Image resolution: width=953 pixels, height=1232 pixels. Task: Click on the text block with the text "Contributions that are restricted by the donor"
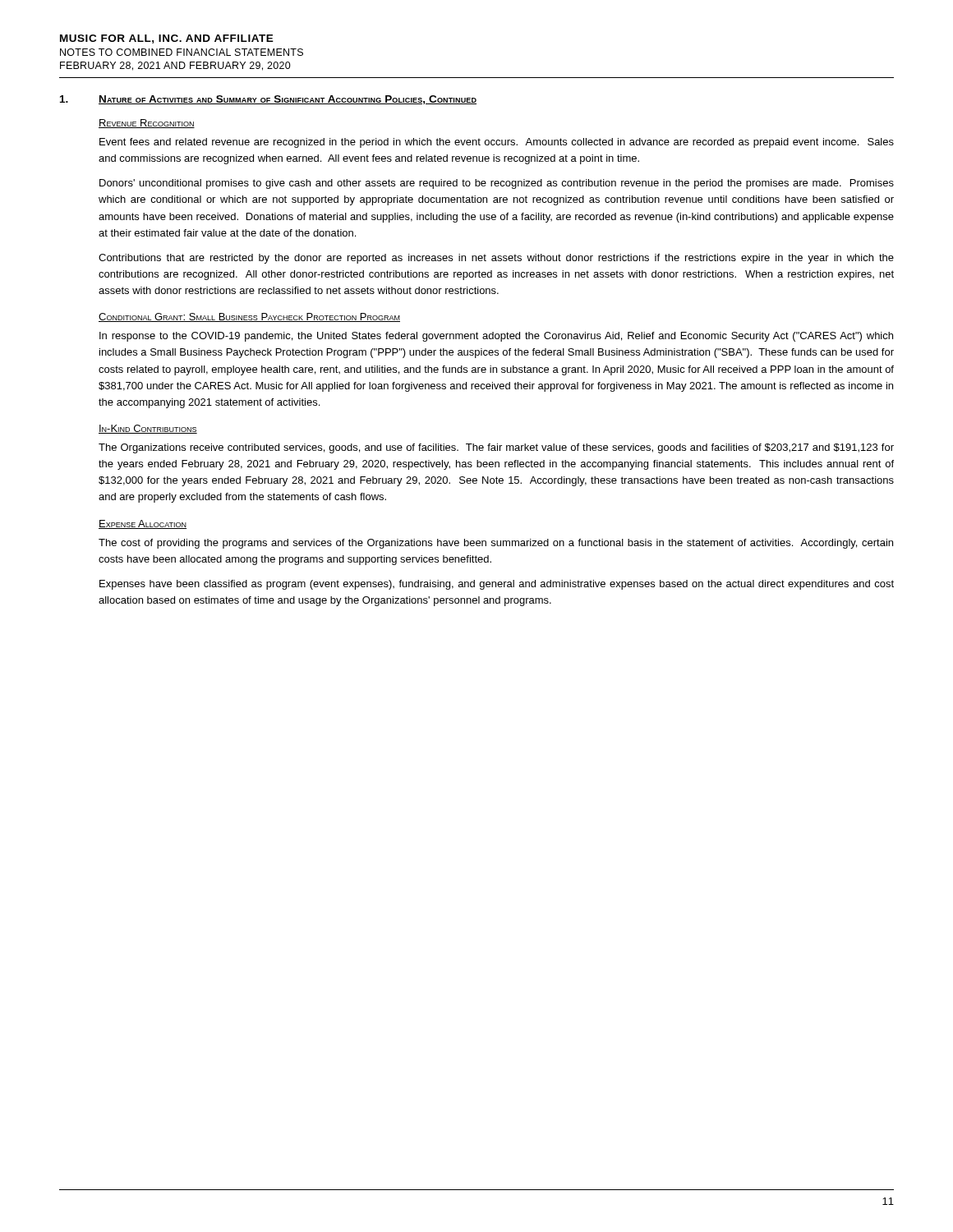(x=496, y=274)
